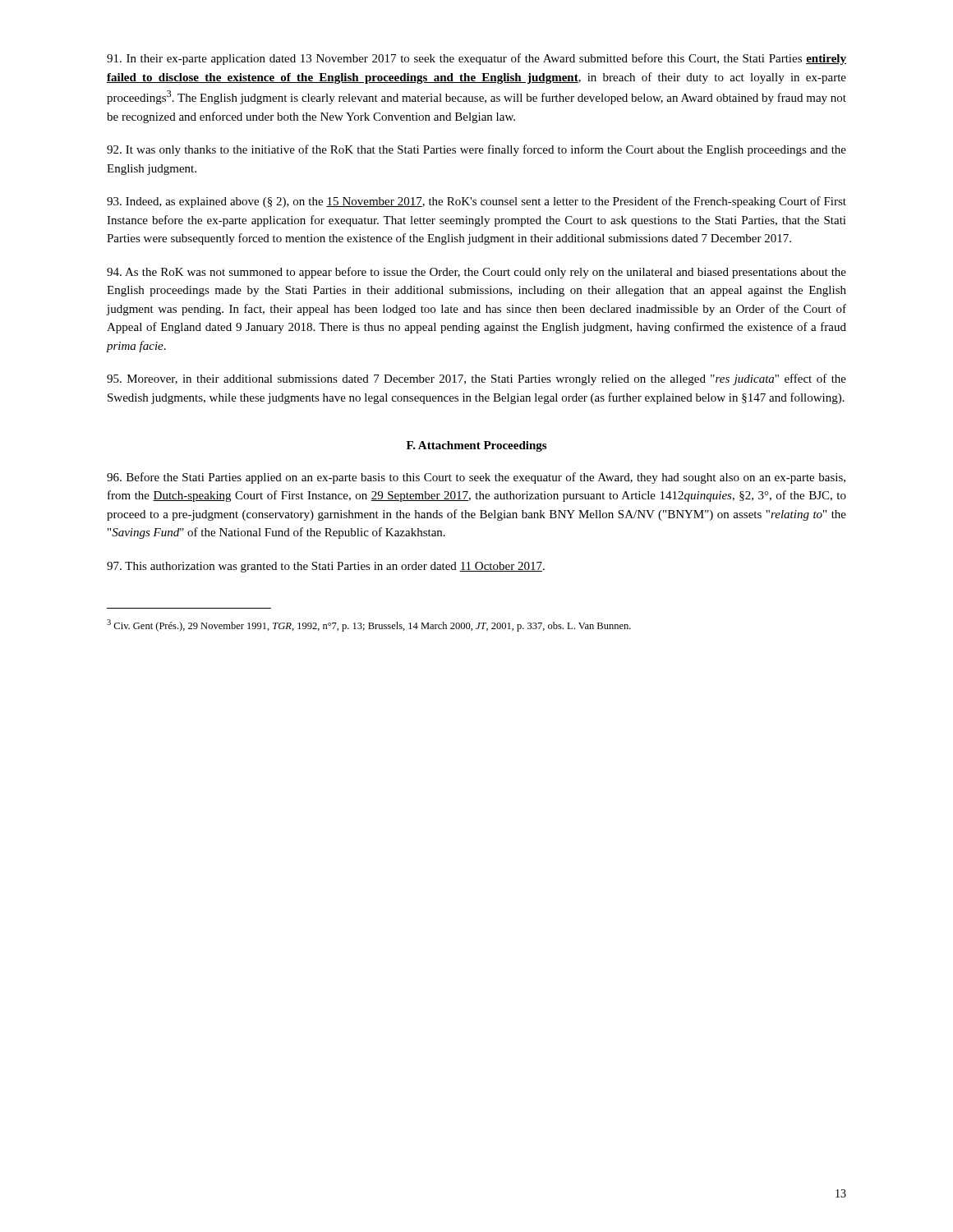Image resolution: width=953 pixels, height=1232 pixels.
Task: Locate the text block with the text "As the RoK was not summoned to"
Action: 476,308
